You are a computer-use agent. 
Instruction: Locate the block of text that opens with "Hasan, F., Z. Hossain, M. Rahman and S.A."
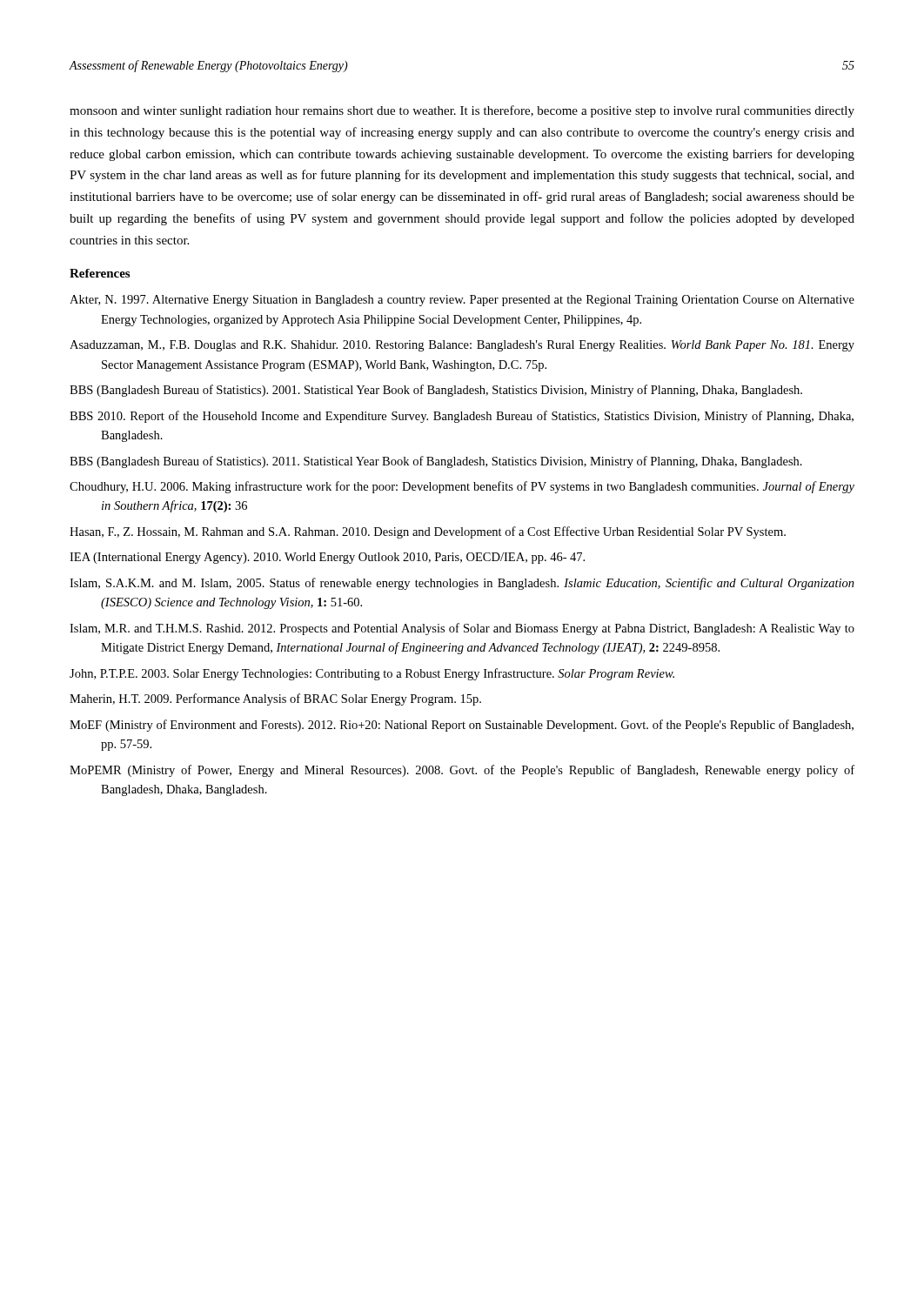pyautogui.click(x=428, y=532)
